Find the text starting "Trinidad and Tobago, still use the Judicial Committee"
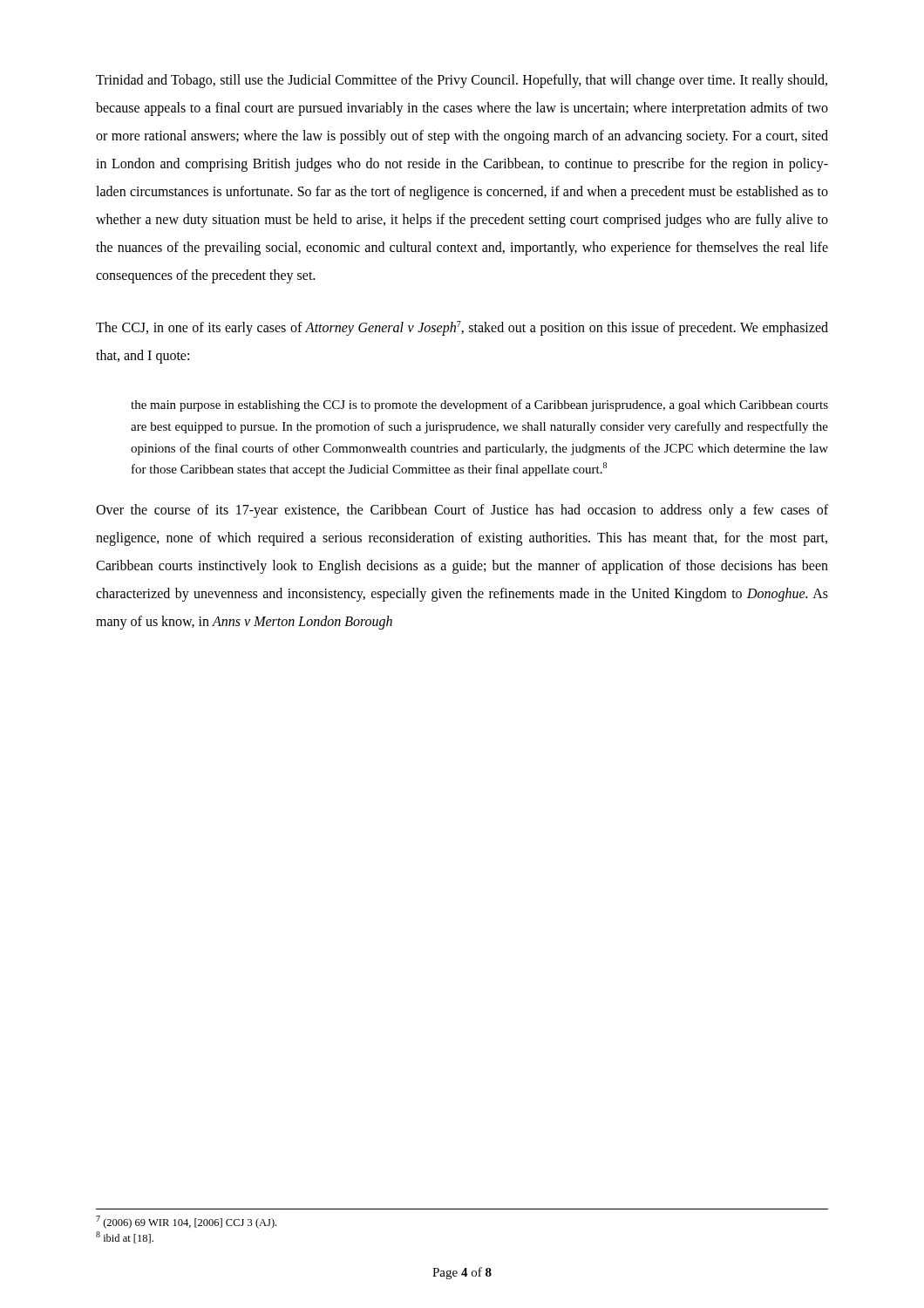924x1308 pixels. point(462,178)
